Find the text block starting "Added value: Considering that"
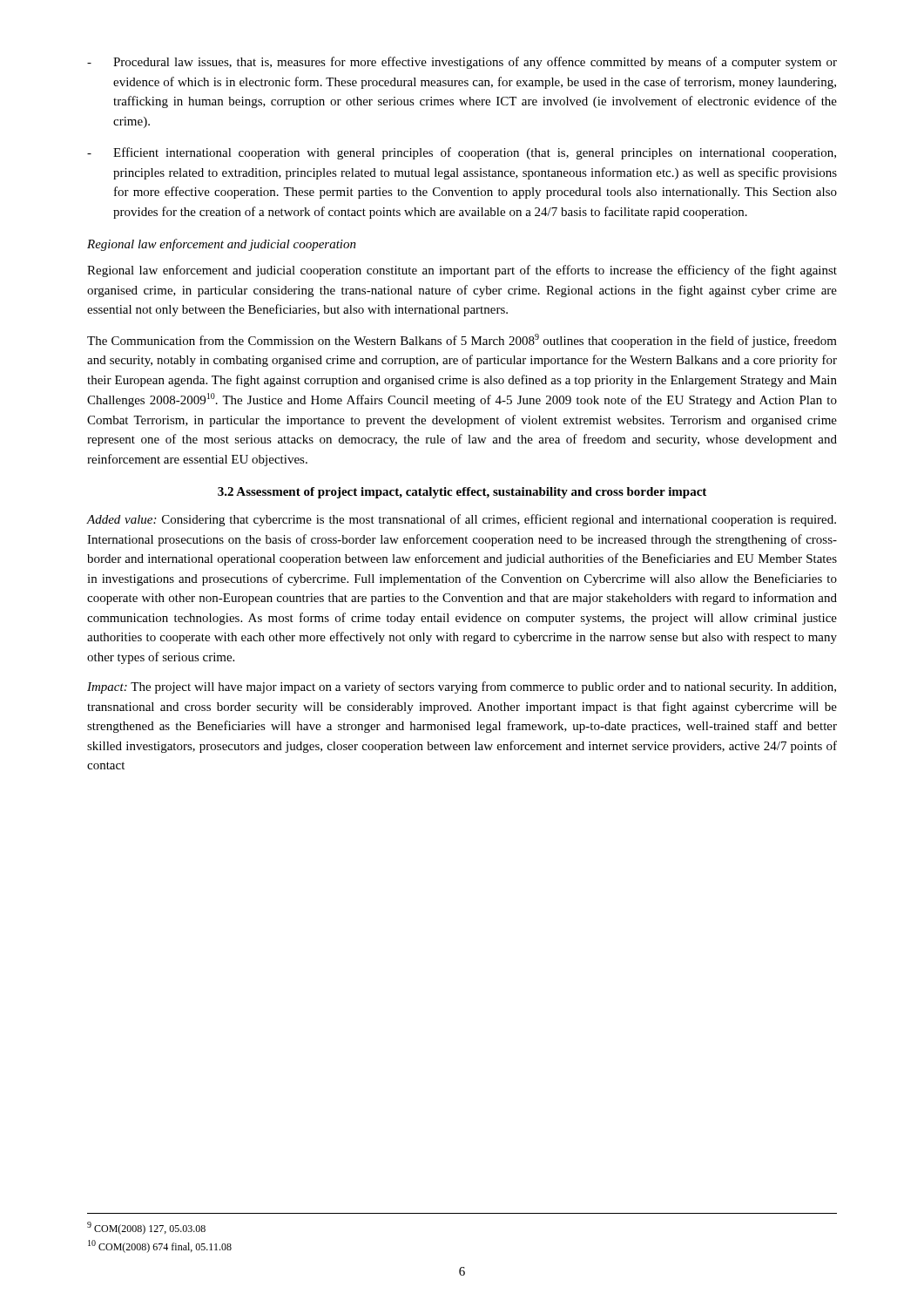This screenshot has height=1307, width=924. (x=462, y=588)
